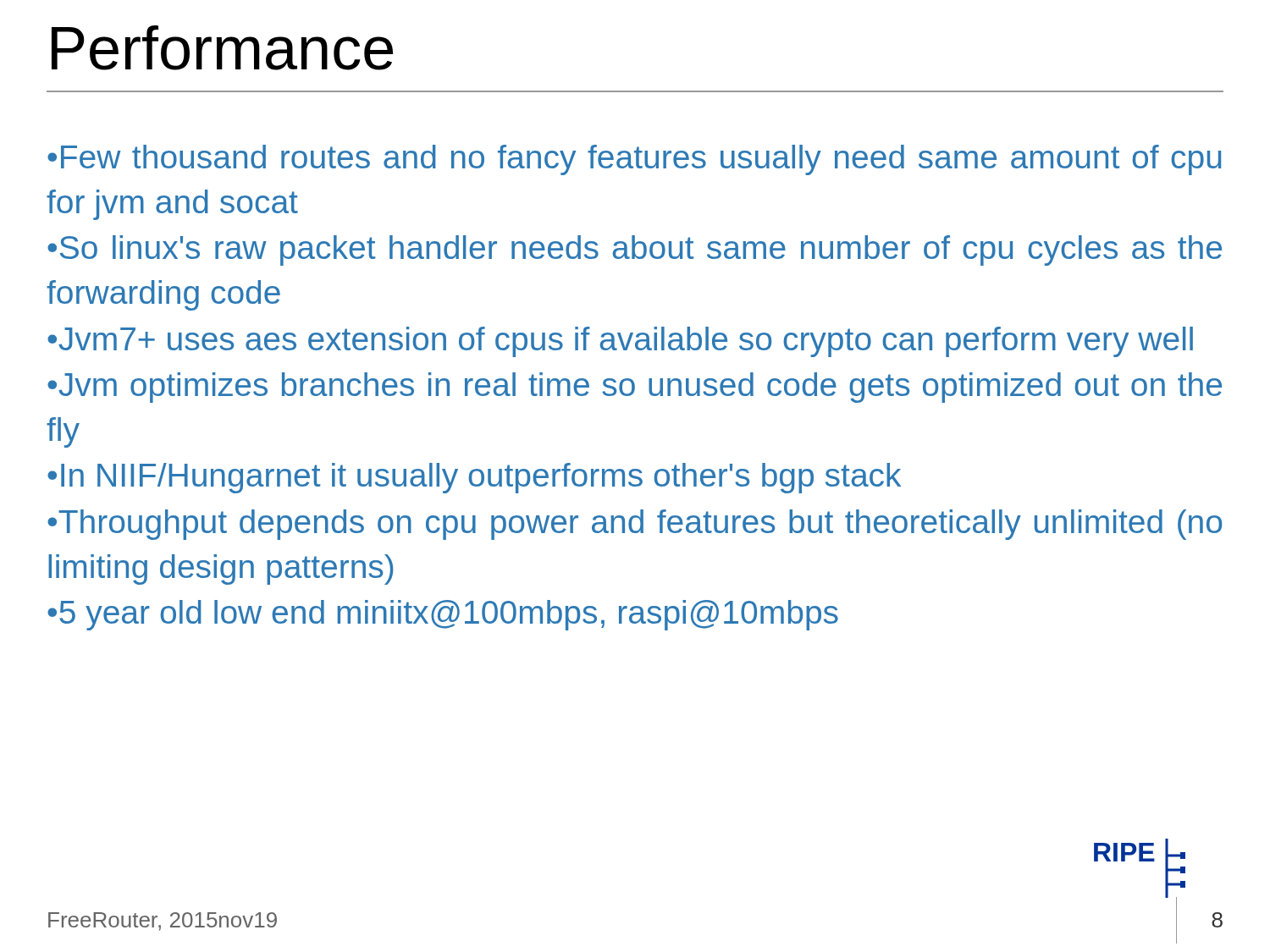Click on the list item with the text "•So linux's raw packet handler"

635,270
